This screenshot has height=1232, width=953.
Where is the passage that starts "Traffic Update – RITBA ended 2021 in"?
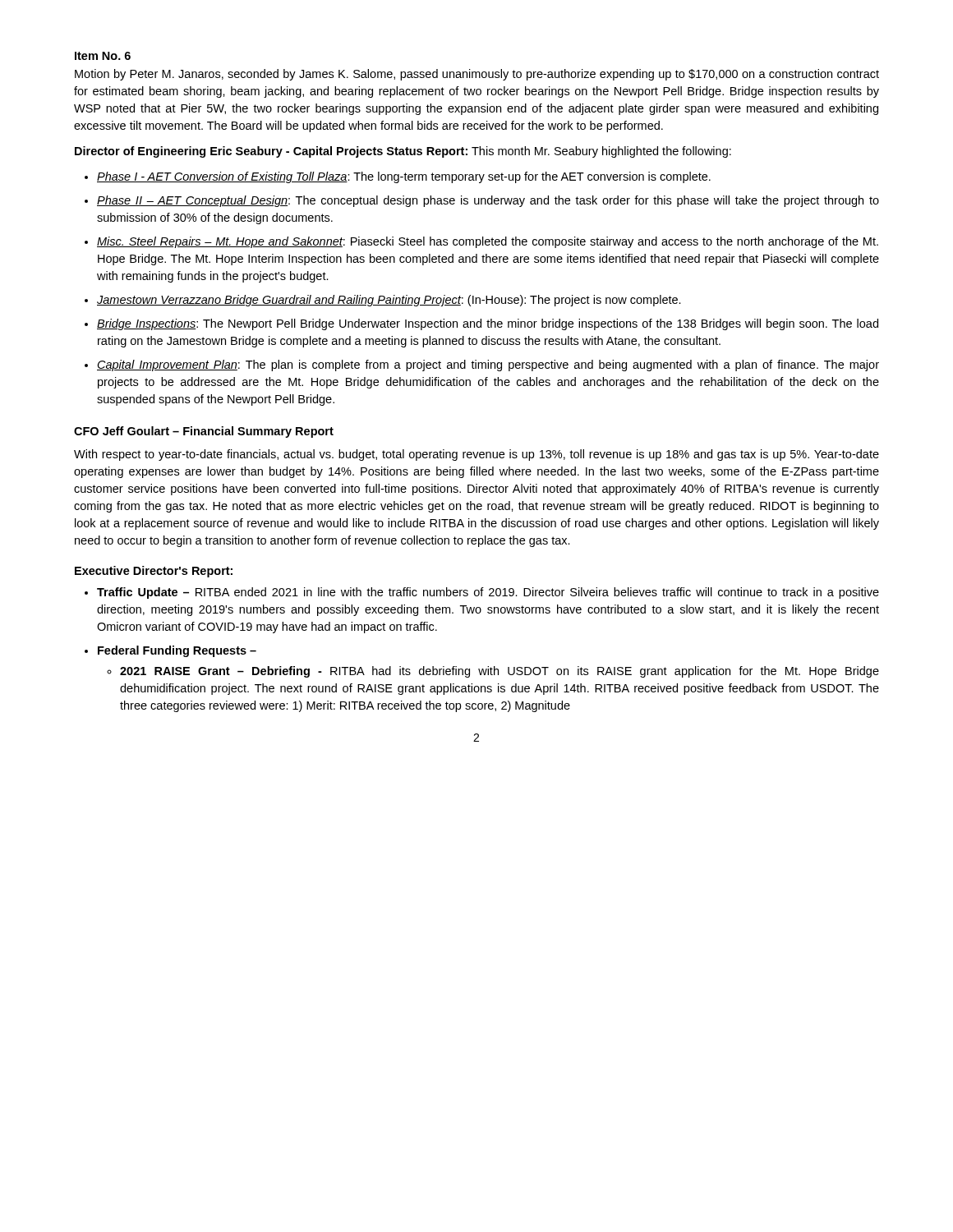pyautogui.click(x=488, y=610)
